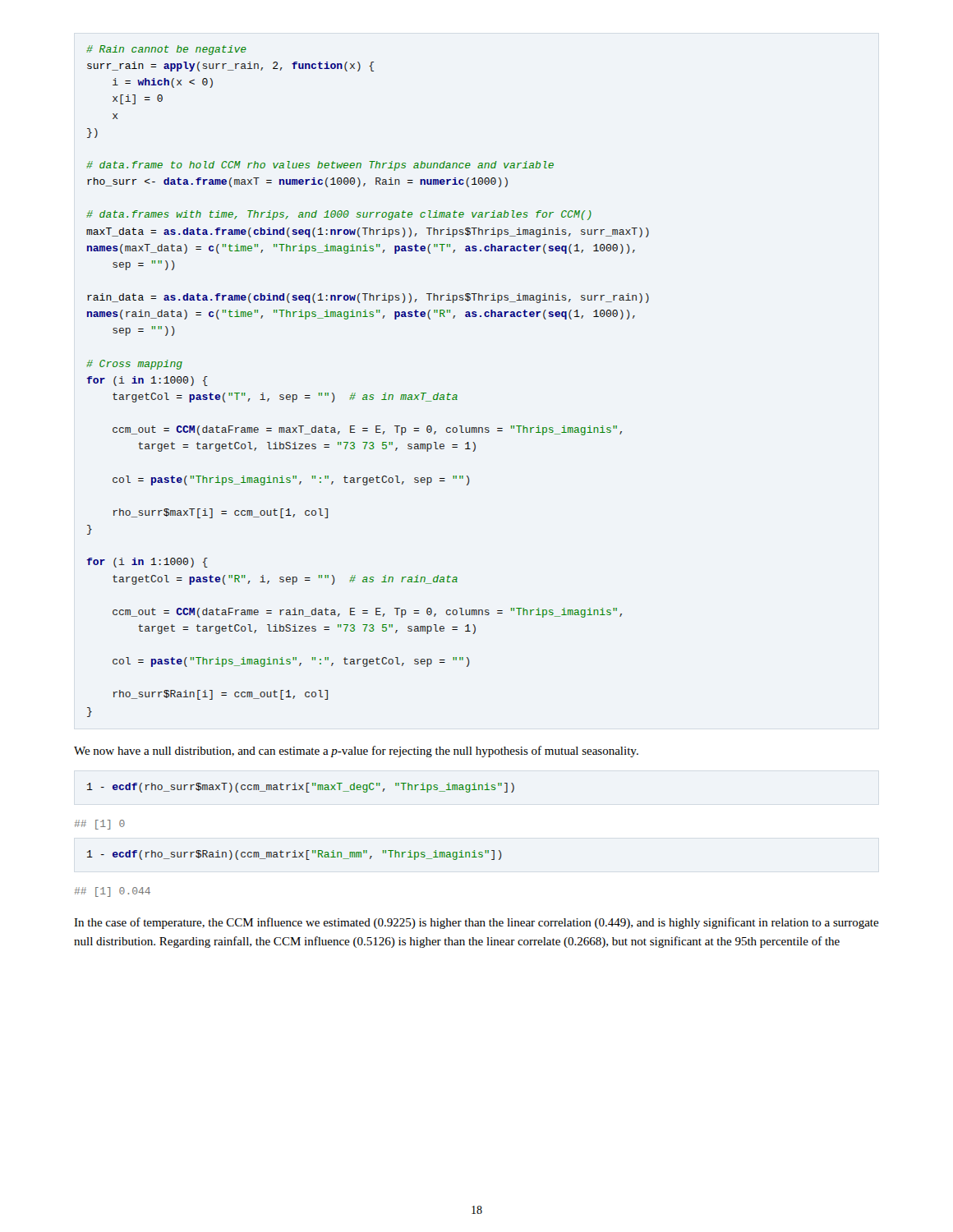Image resolution: width=953 pixels, height=1232 pixels.
Task: Click on the block starting "In the case of temperature,"
Action: click(476, 932)
